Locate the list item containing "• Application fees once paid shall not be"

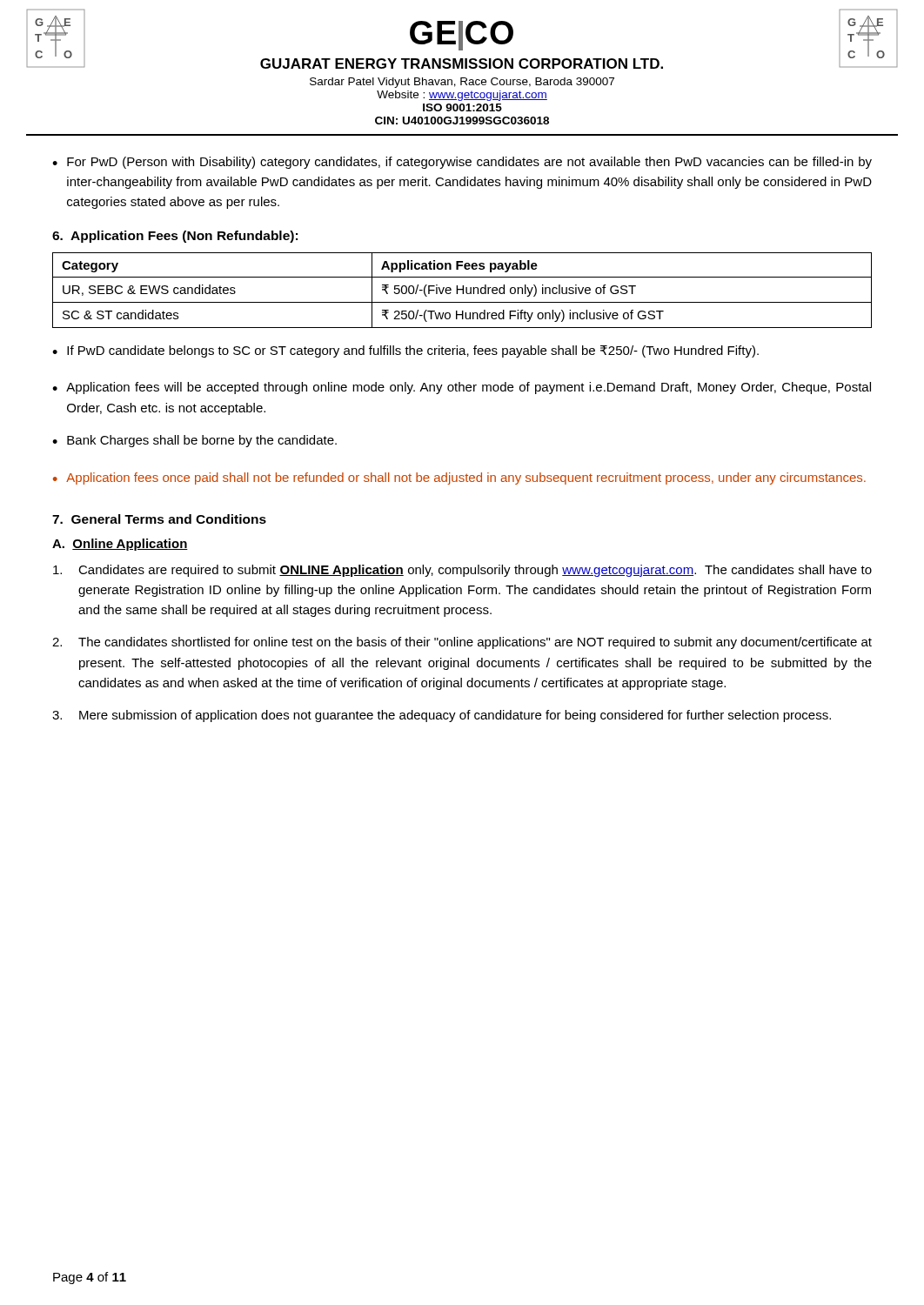click(x=459, y=480)
